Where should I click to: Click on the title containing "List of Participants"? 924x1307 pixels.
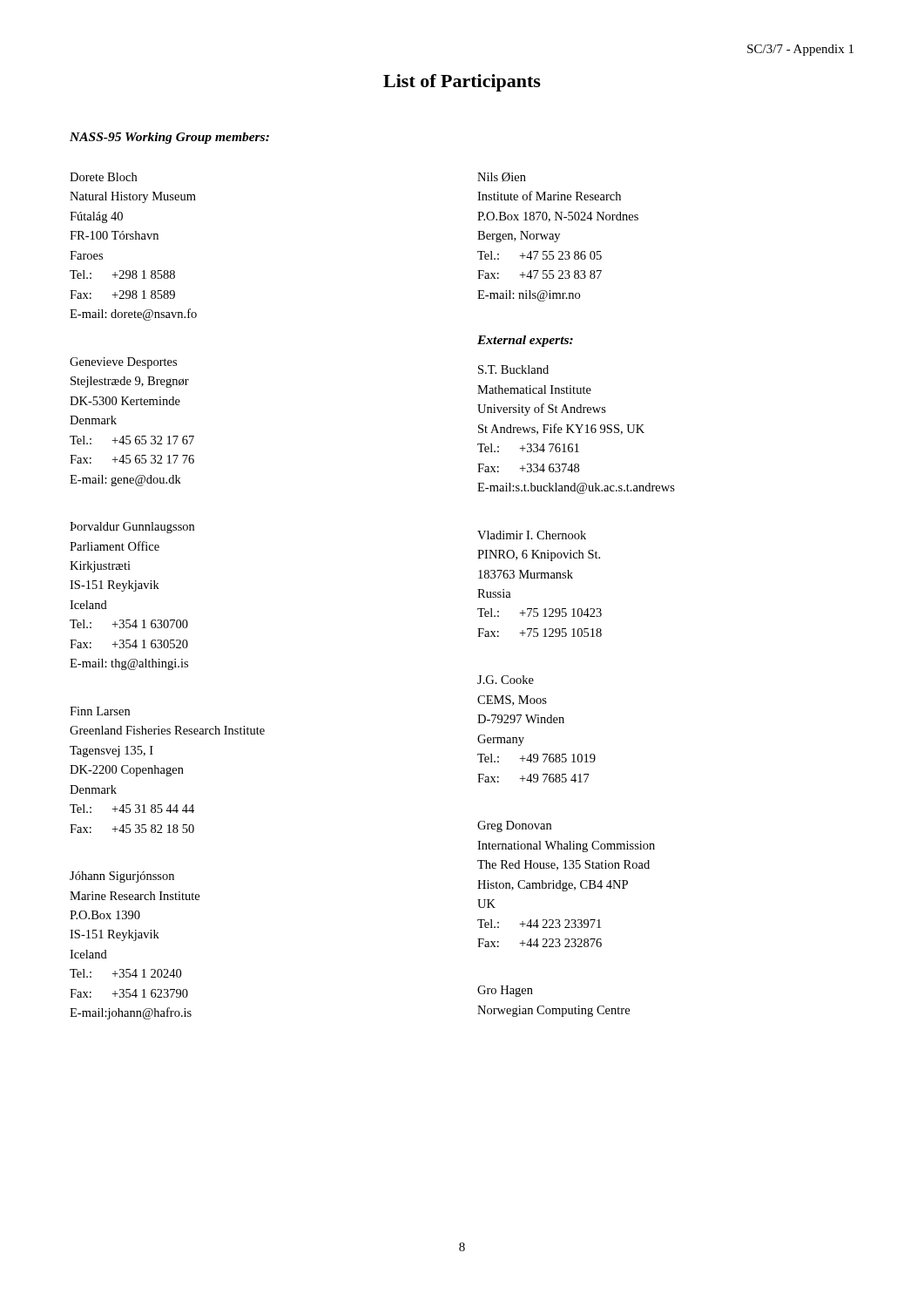pyautogui.click(x=462, y=81)
